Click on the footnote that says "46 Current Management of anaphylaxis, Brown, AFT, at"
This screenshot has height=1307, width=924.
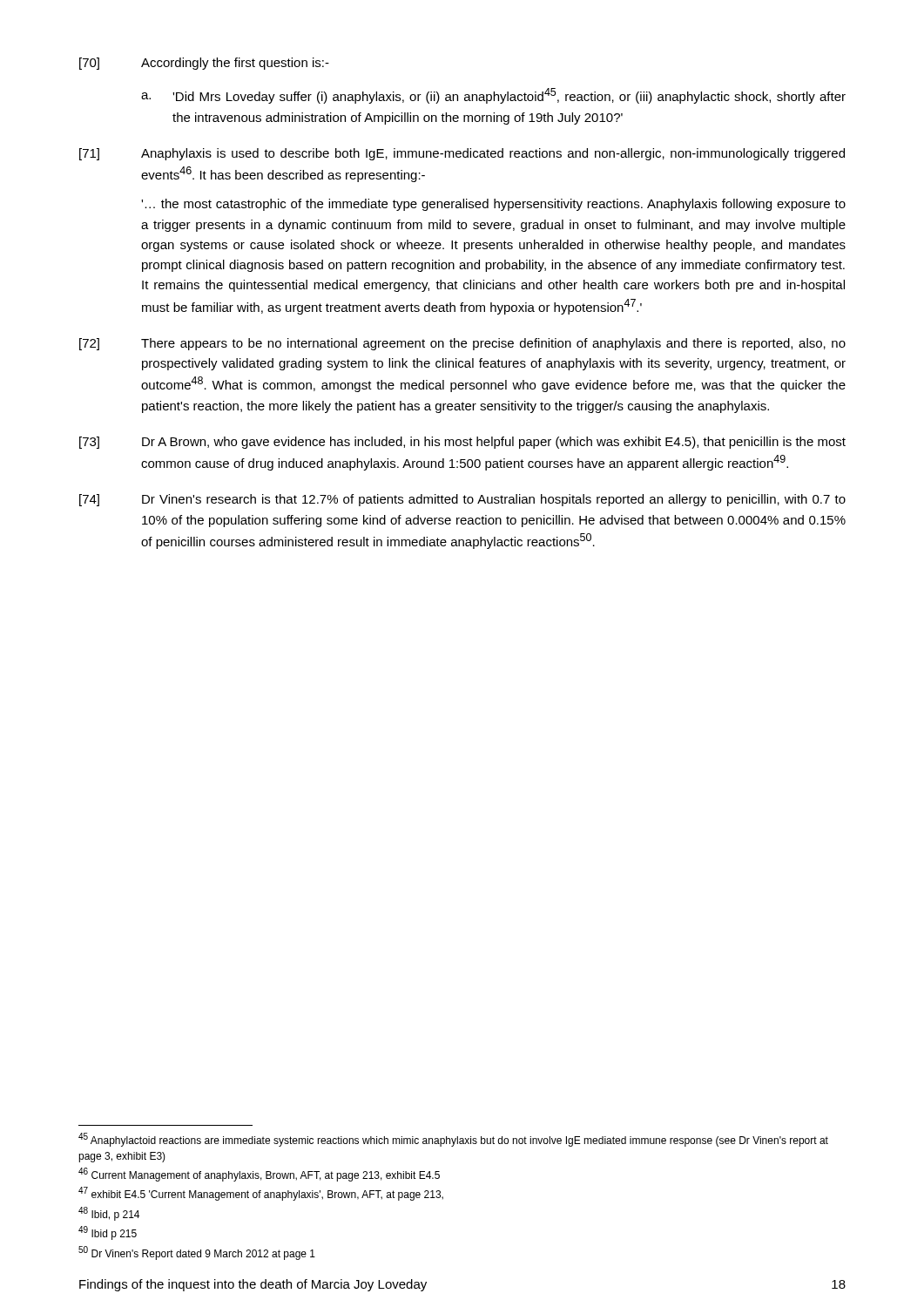pos(259,1174)
